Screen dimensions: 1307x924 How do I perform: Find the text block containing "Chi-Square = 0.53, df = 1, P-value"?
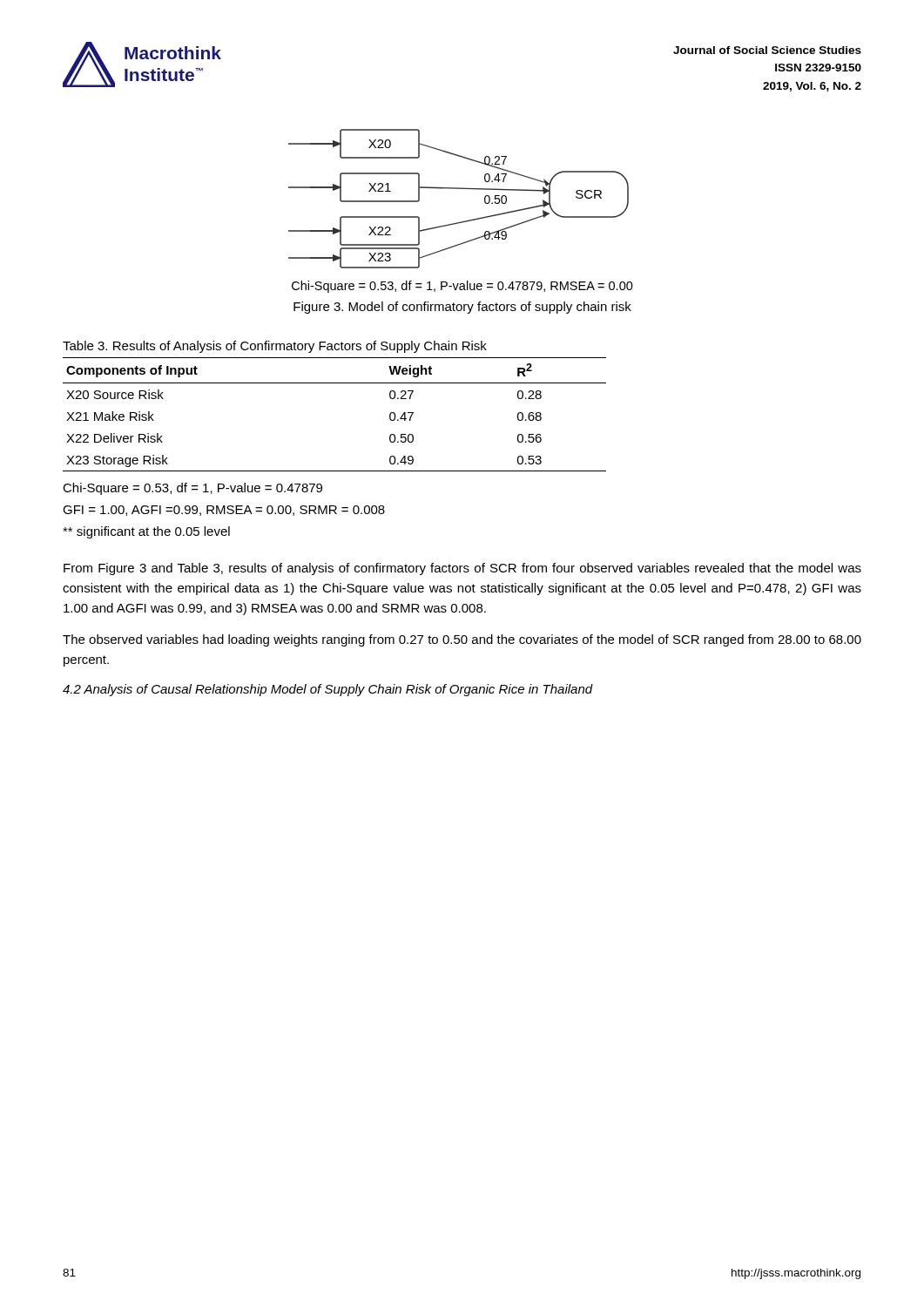(193, 487)
